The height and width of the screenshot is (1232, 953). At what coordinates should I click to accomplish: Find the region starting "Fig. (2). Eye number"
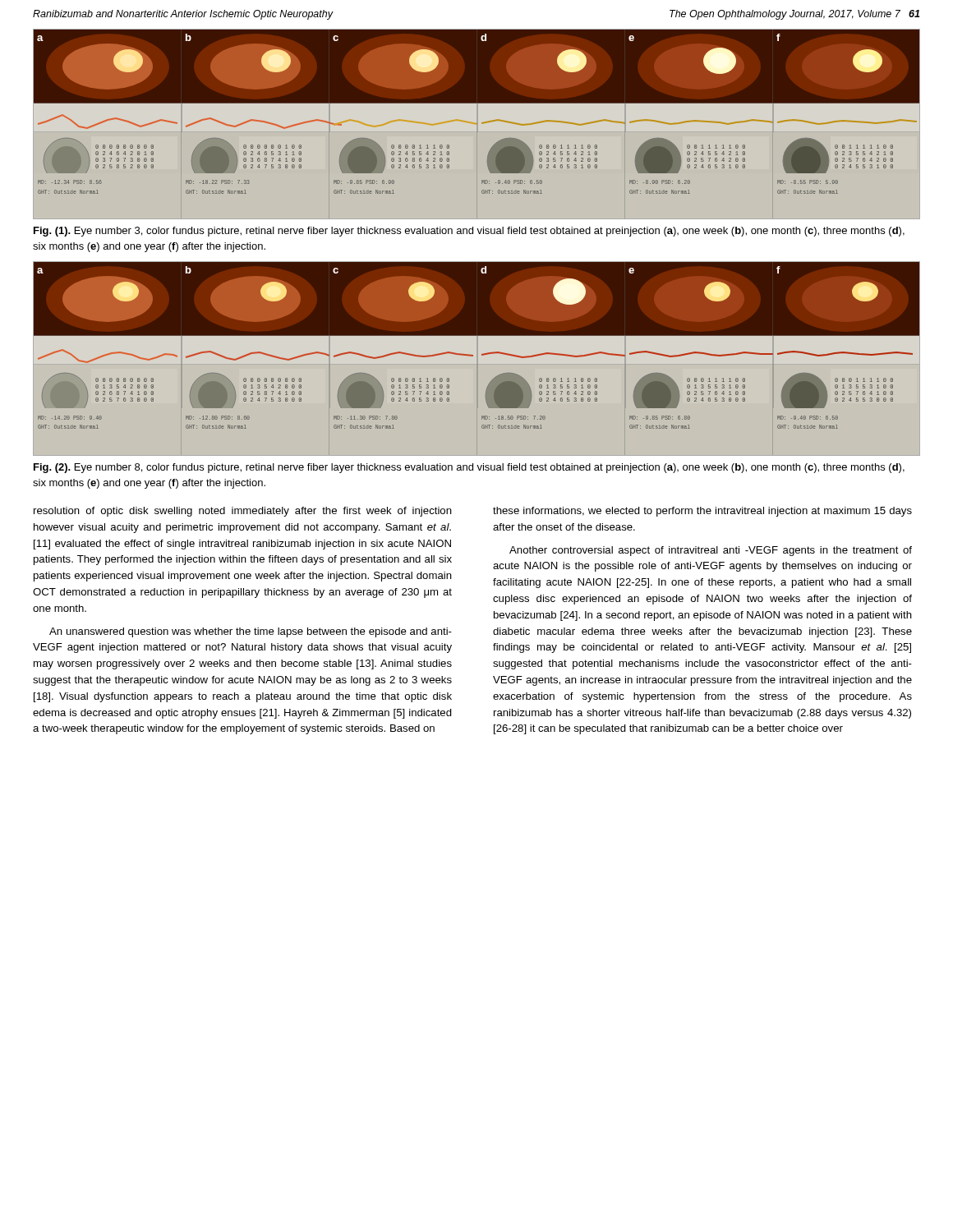click(469, 475)
